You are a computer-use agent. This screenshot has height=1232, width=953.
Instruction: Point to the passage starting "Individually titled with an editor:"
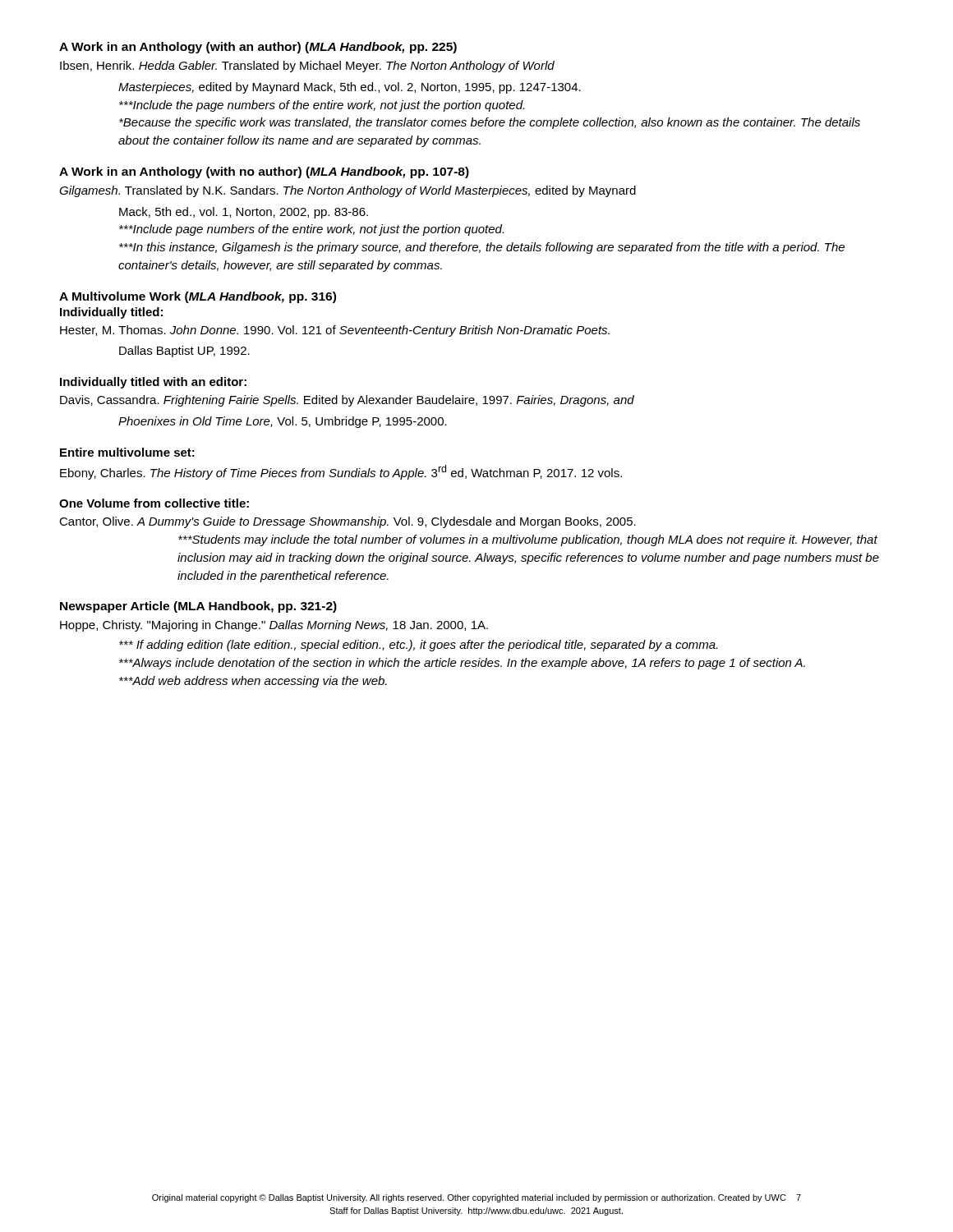tap(153, 381)
